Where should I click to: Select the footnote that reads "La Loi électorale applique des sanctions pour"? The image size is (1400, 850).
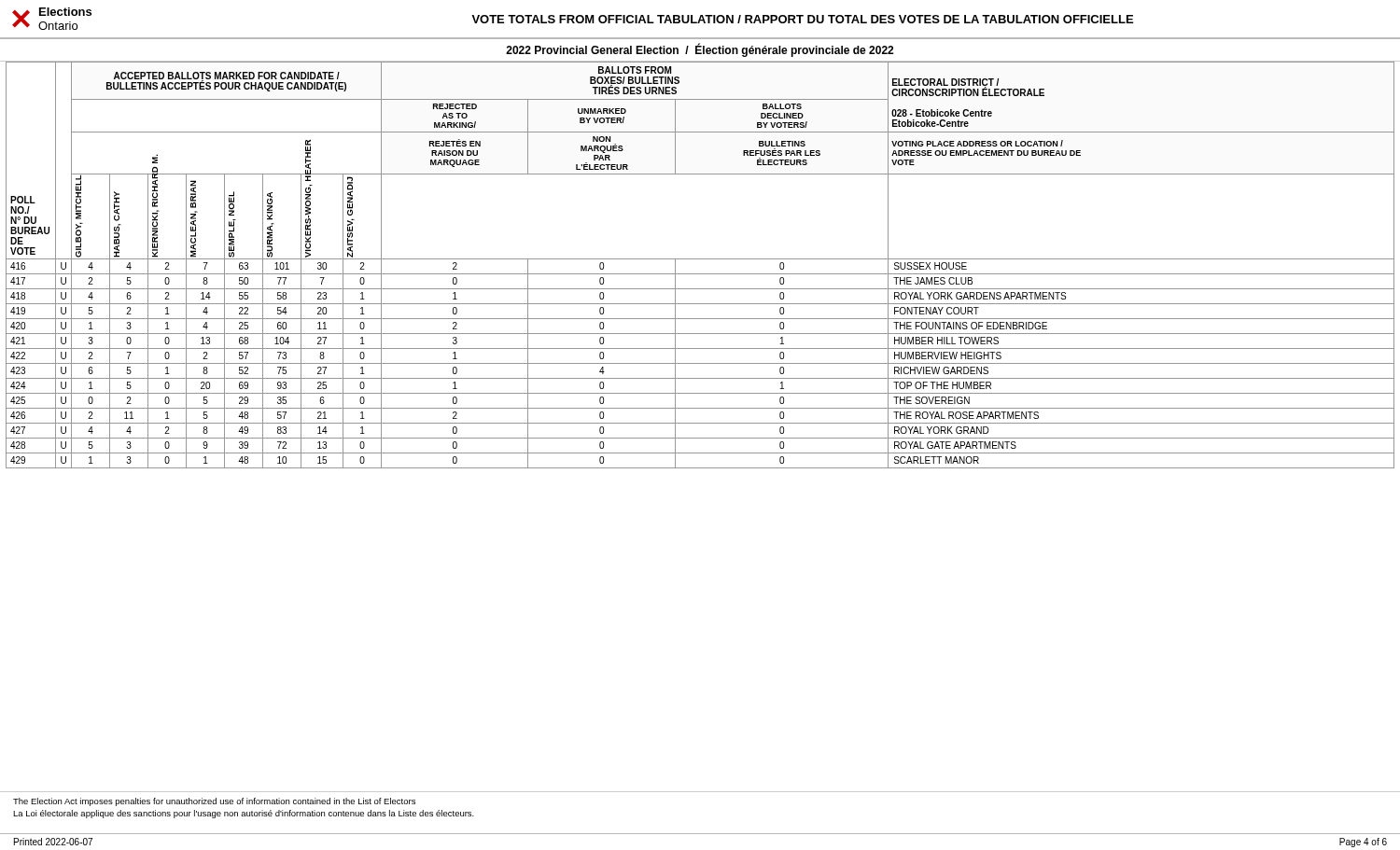pyautogui.click(x=244, y=813)
